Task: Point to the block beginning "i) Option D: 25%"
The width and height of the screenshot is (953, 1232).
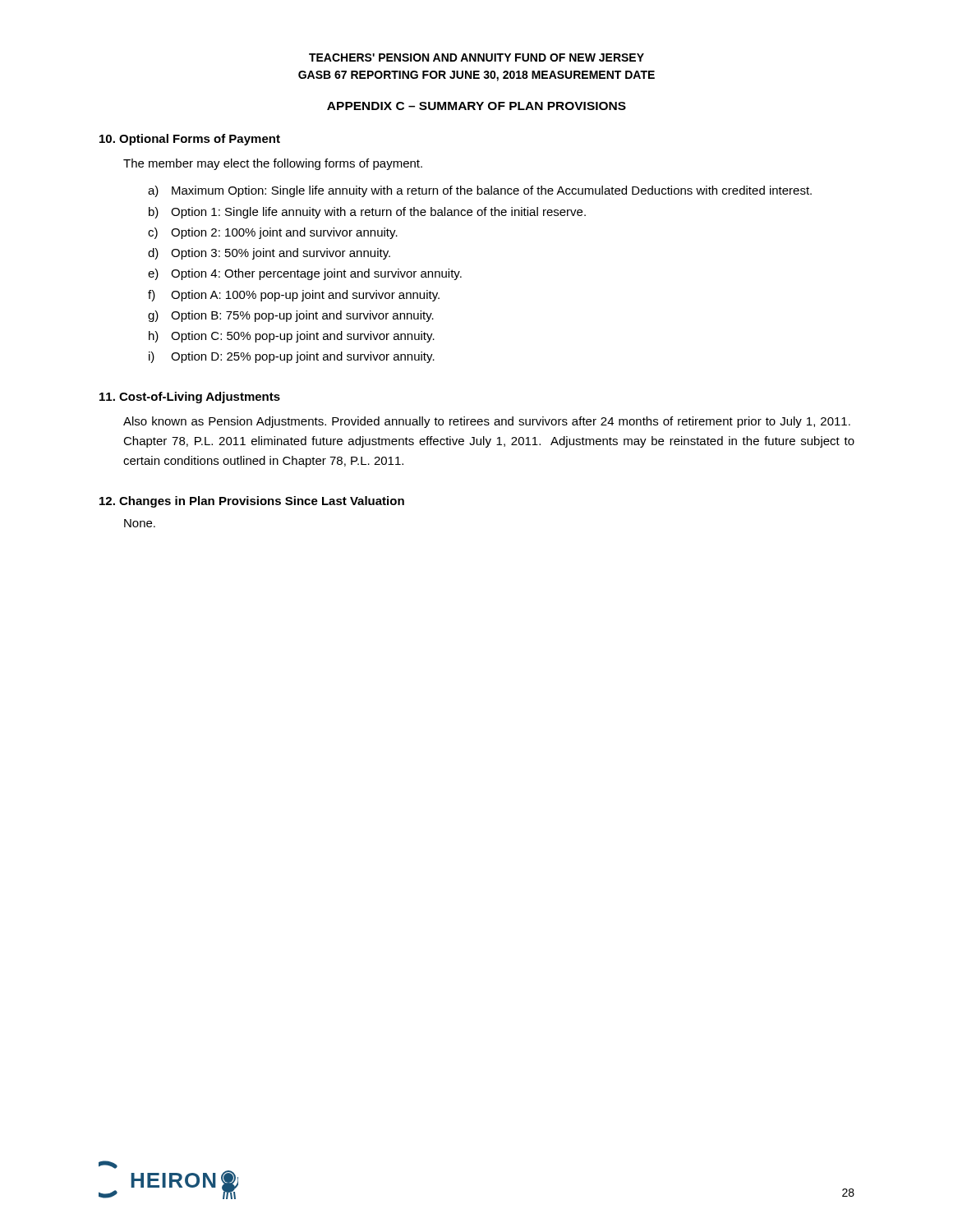Action: point(292,357)
